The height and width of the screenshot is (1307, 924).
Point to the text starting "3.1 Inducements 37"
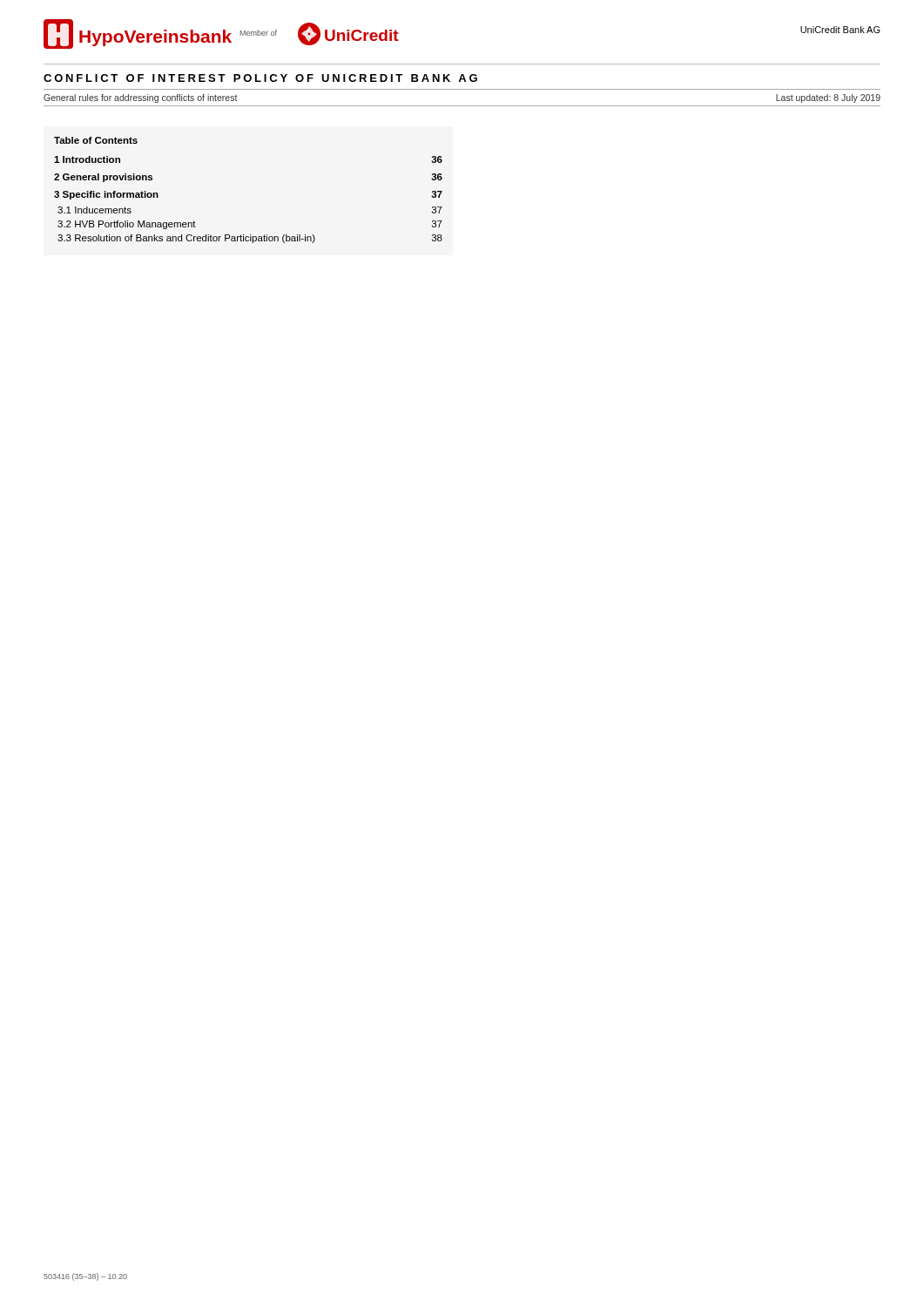(89, 210)
